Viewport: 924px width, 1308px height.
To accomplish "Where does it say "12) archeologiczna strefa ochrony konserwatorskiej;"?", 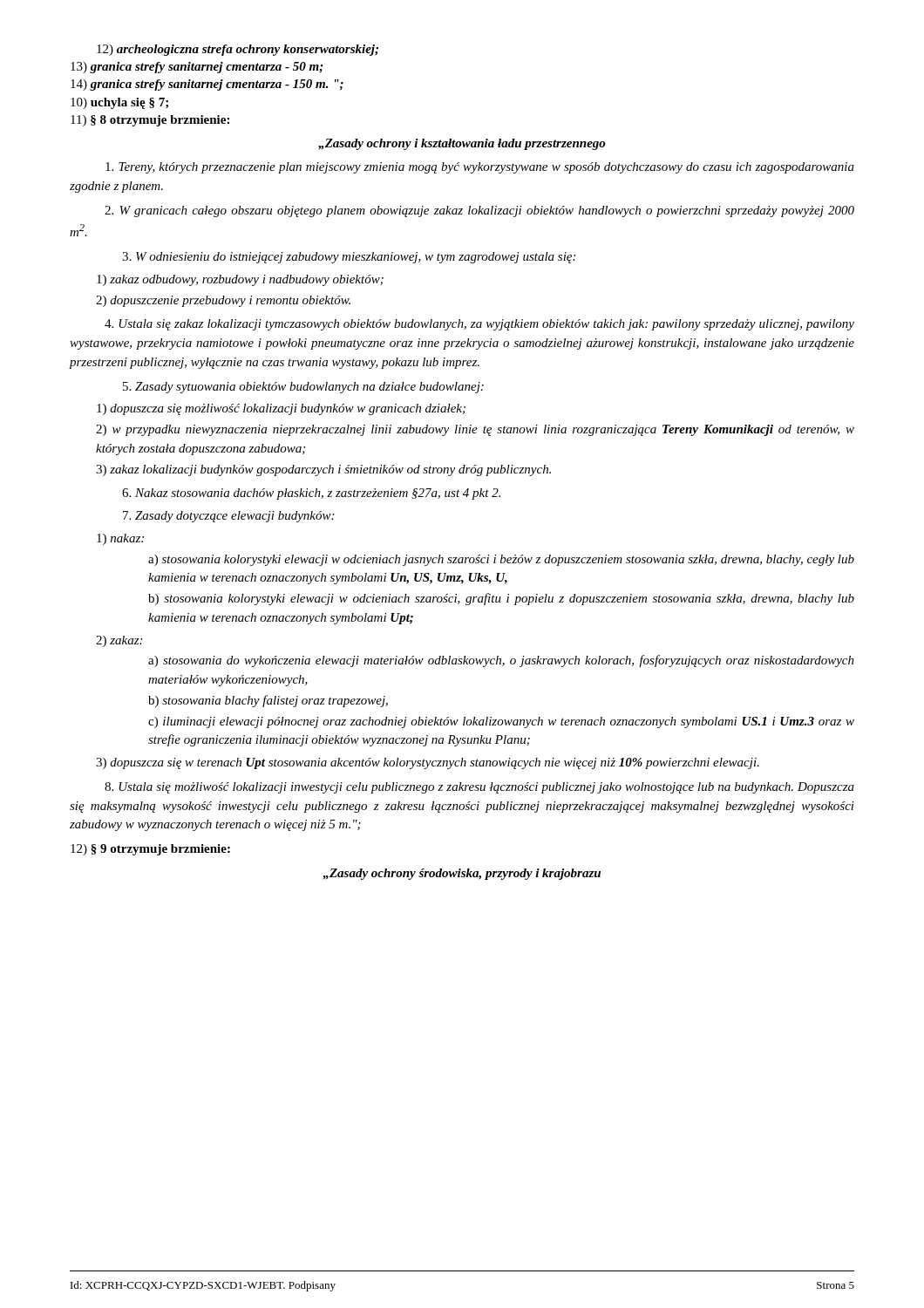I will (x=238, y=49).
